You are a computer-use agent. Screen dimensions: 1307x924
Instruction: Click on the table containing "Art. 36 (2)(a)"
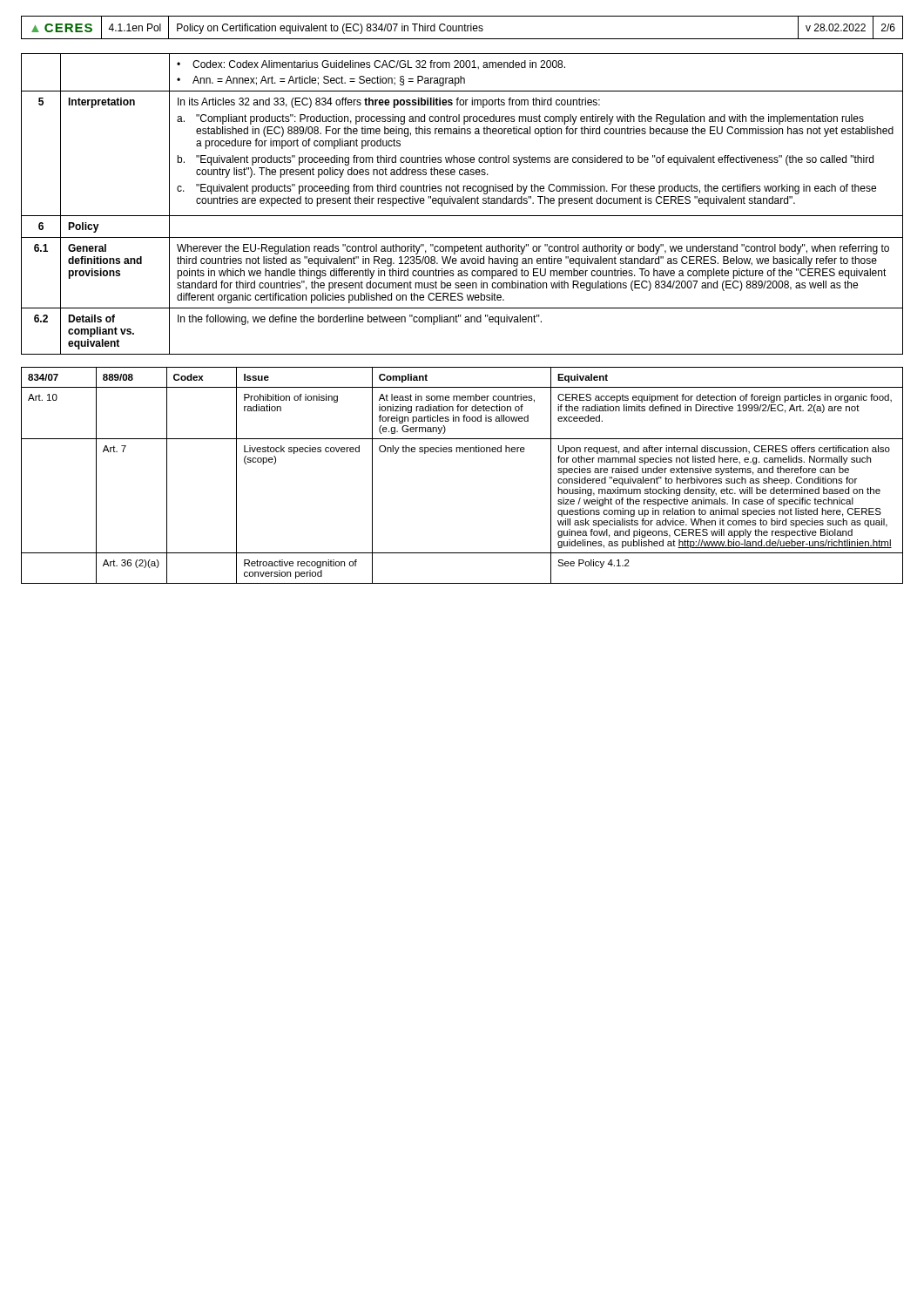point(462,475)
